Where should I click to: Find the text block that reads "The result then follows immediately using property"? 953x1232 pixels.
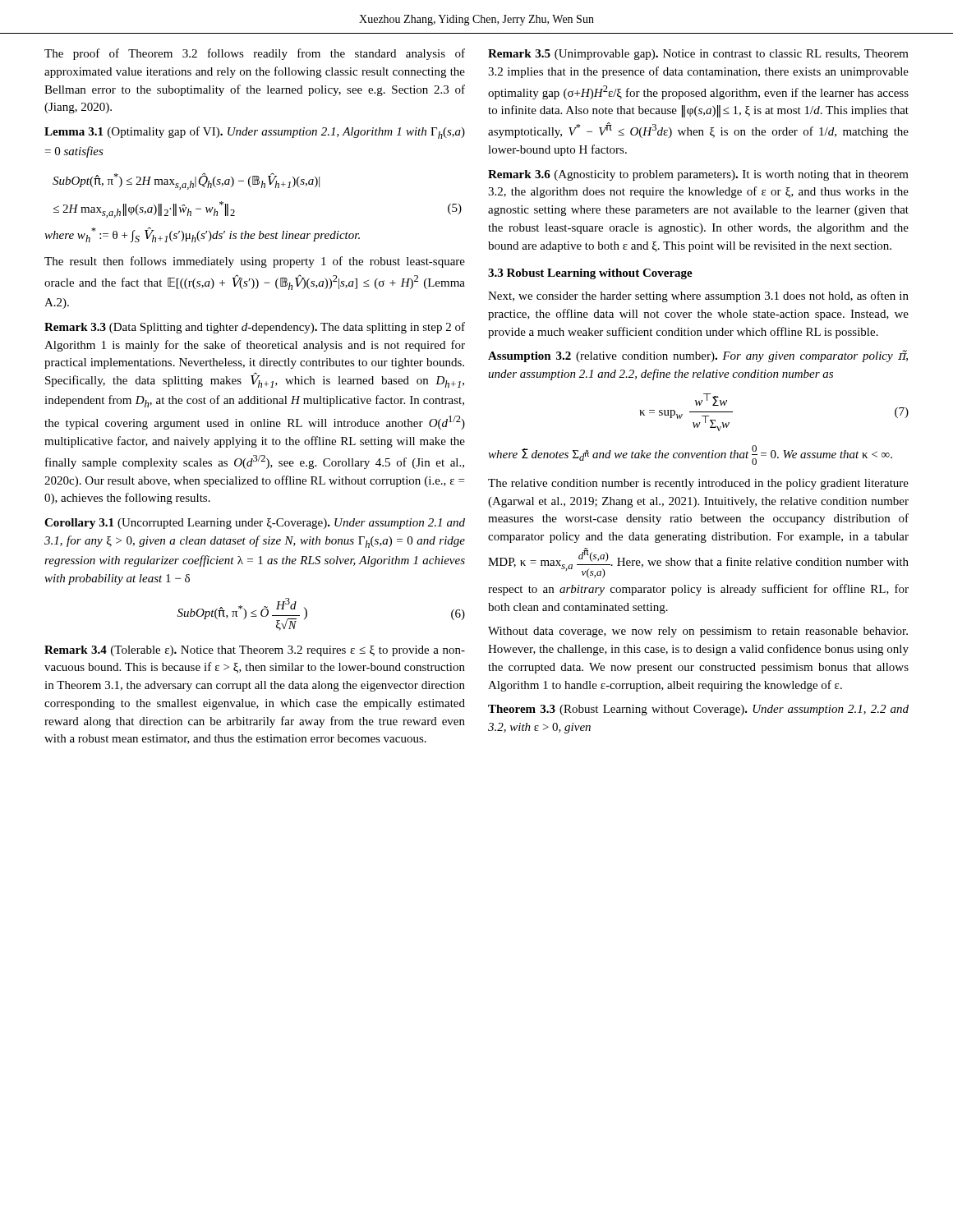coord(255,282)
